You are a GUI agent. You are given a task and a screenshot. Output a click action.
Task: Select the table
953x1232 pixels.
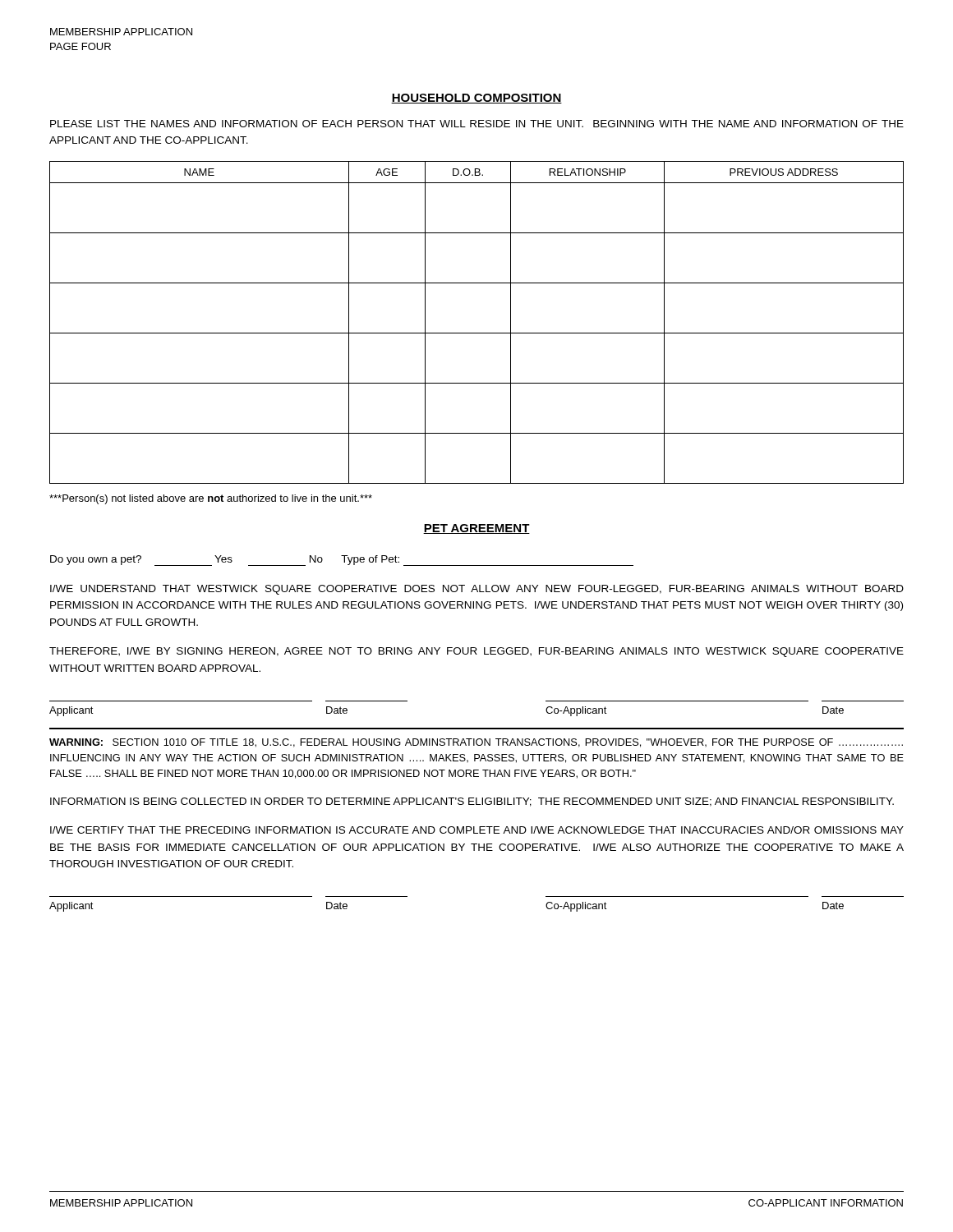[x=476, y=322]
